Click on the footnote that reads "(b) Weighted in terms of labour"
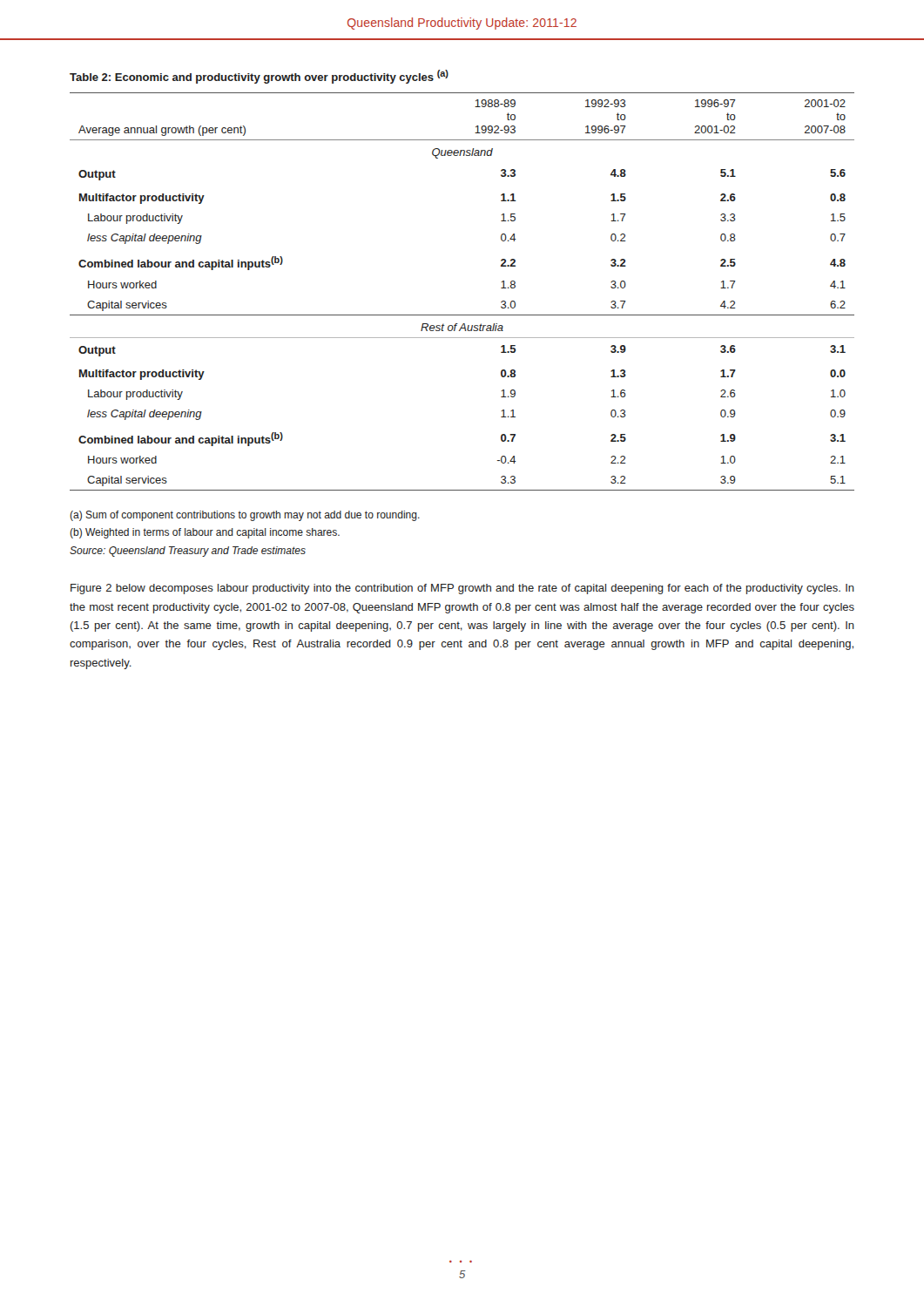 [205, 533]
